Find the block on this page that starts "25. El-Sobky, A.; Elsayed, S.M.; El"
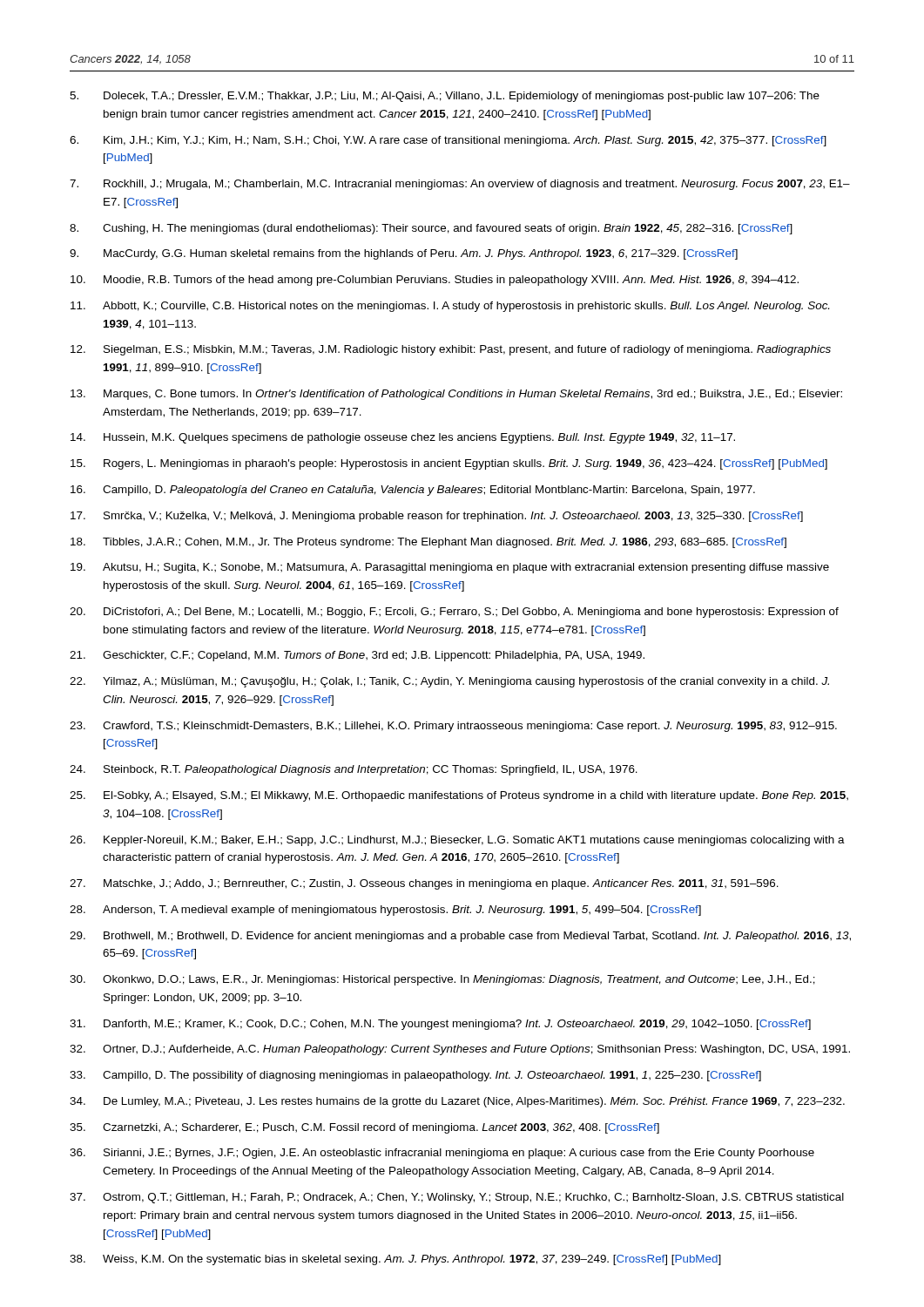Screen dimensions: 1307x924 tap(462, 805)
